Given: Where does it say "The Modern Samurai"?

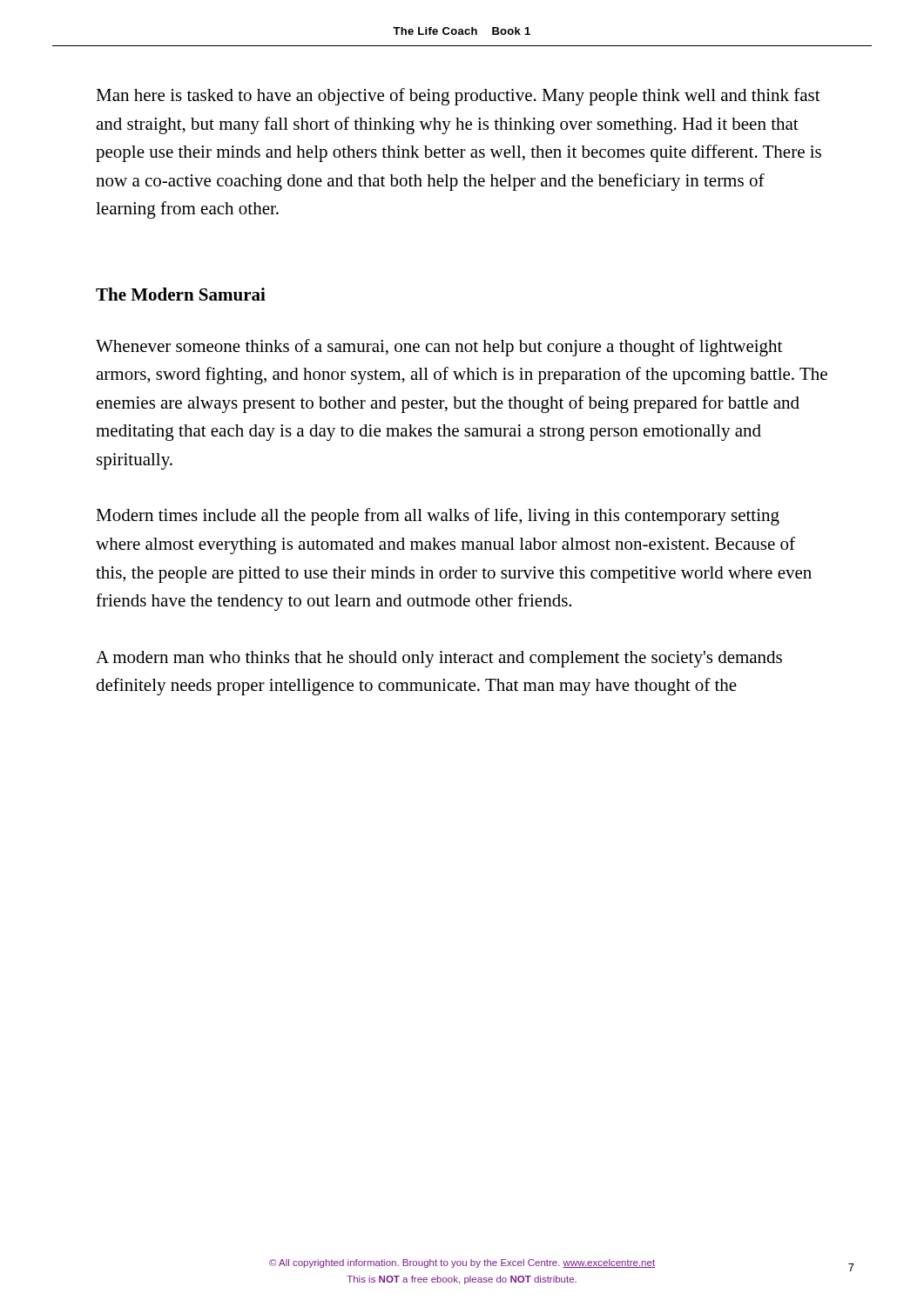Looking at the screenshot, I should point(181,294).
